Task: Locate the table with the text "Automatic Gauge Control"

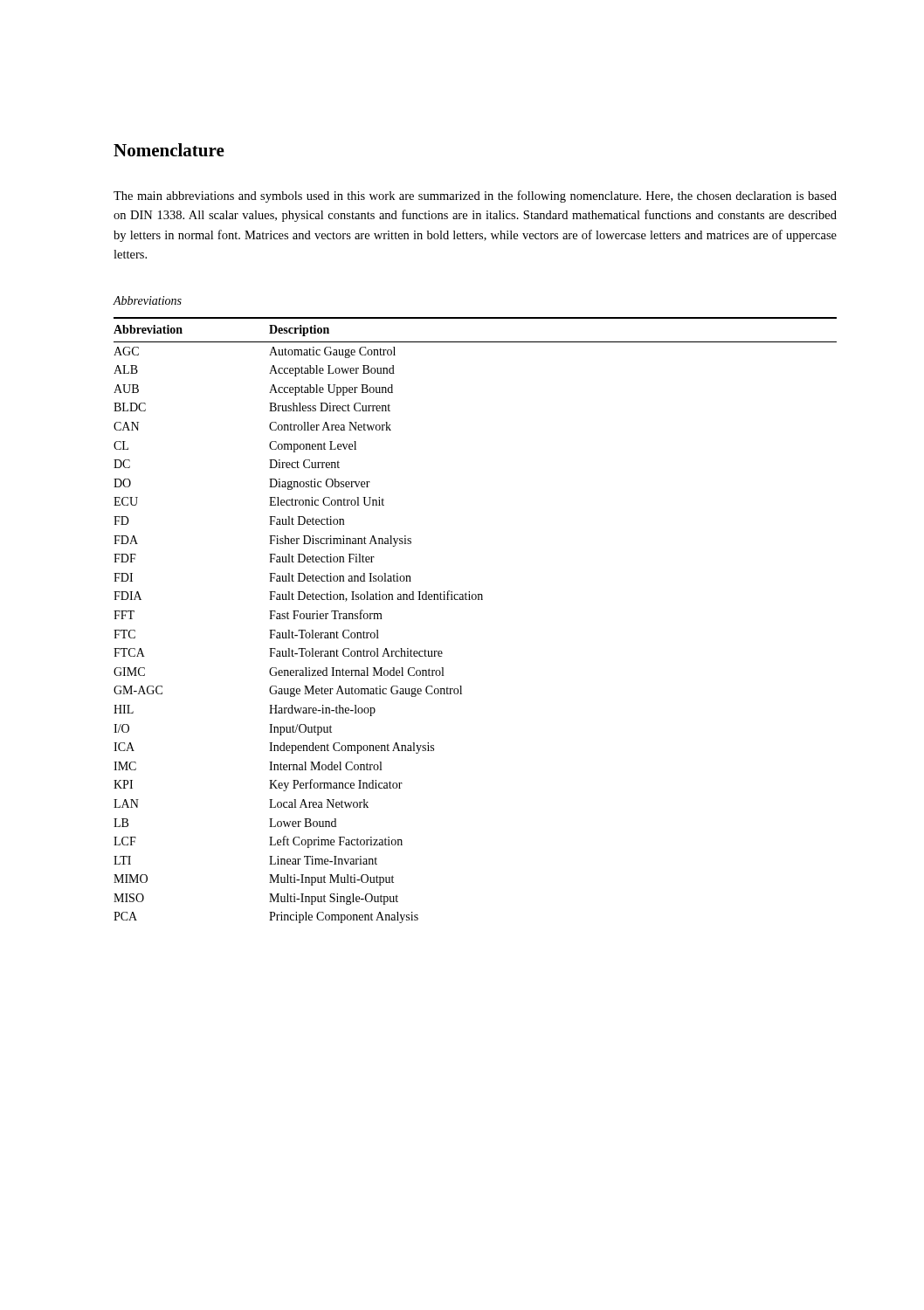Action: [475, 622]
